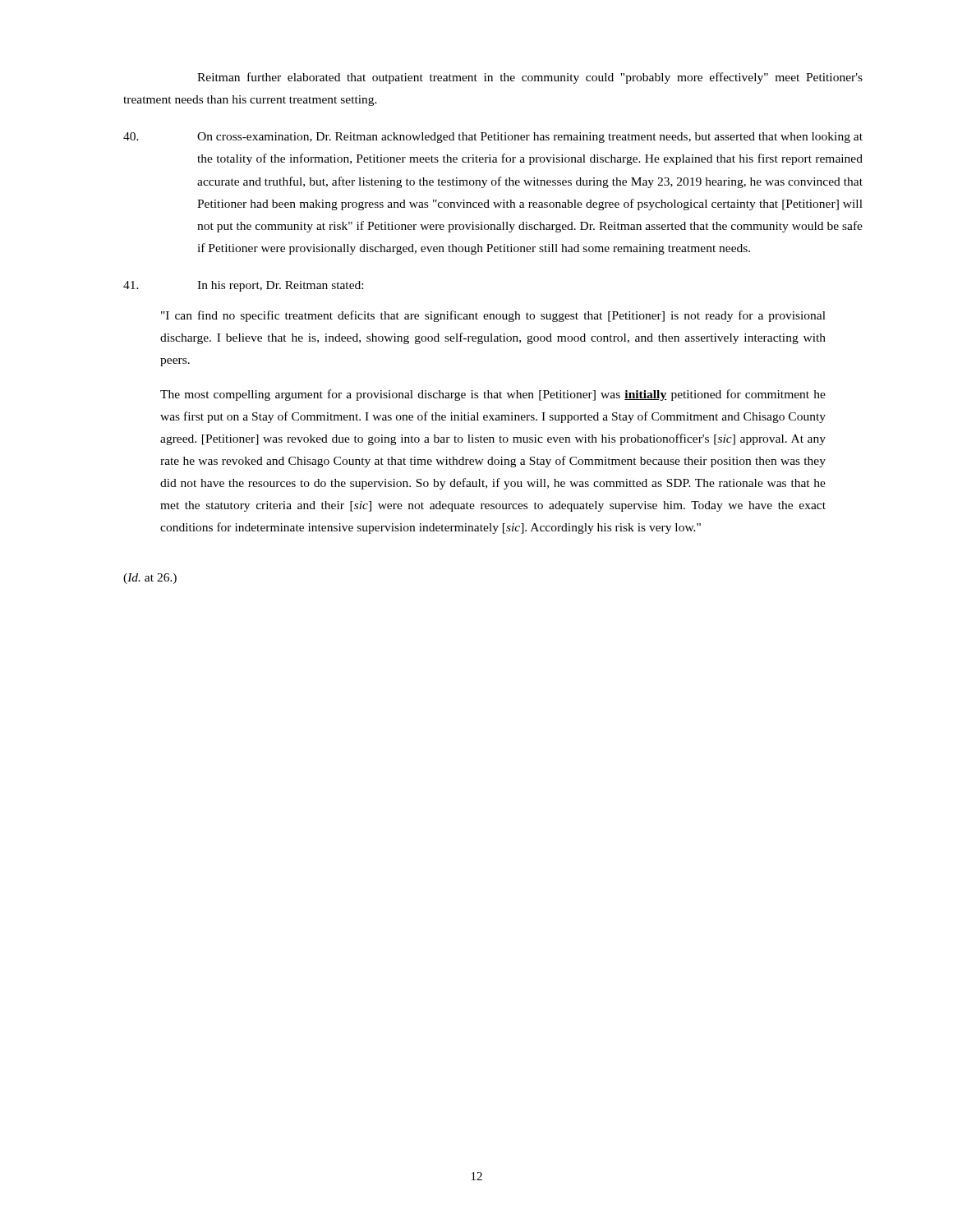953x1232 pixels.
Task: Locate the list item with the text "40. On cross-examination, Dr. Reitman acknowledged that Petitioner"
Action: click(x=493, y=192)
